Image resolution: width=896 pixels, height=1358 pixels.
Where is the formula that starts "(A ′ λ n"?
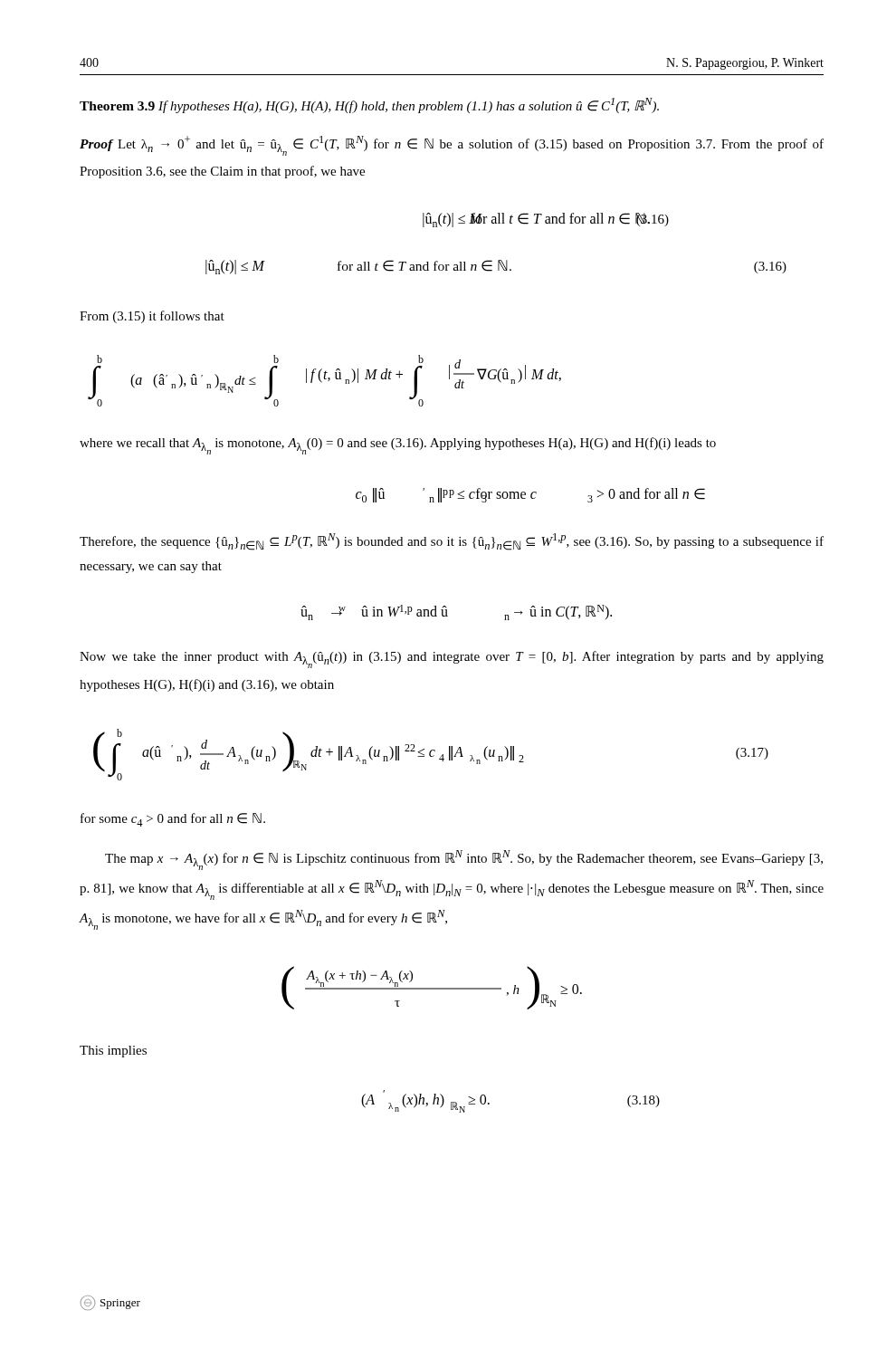[x=452, y=1099]
